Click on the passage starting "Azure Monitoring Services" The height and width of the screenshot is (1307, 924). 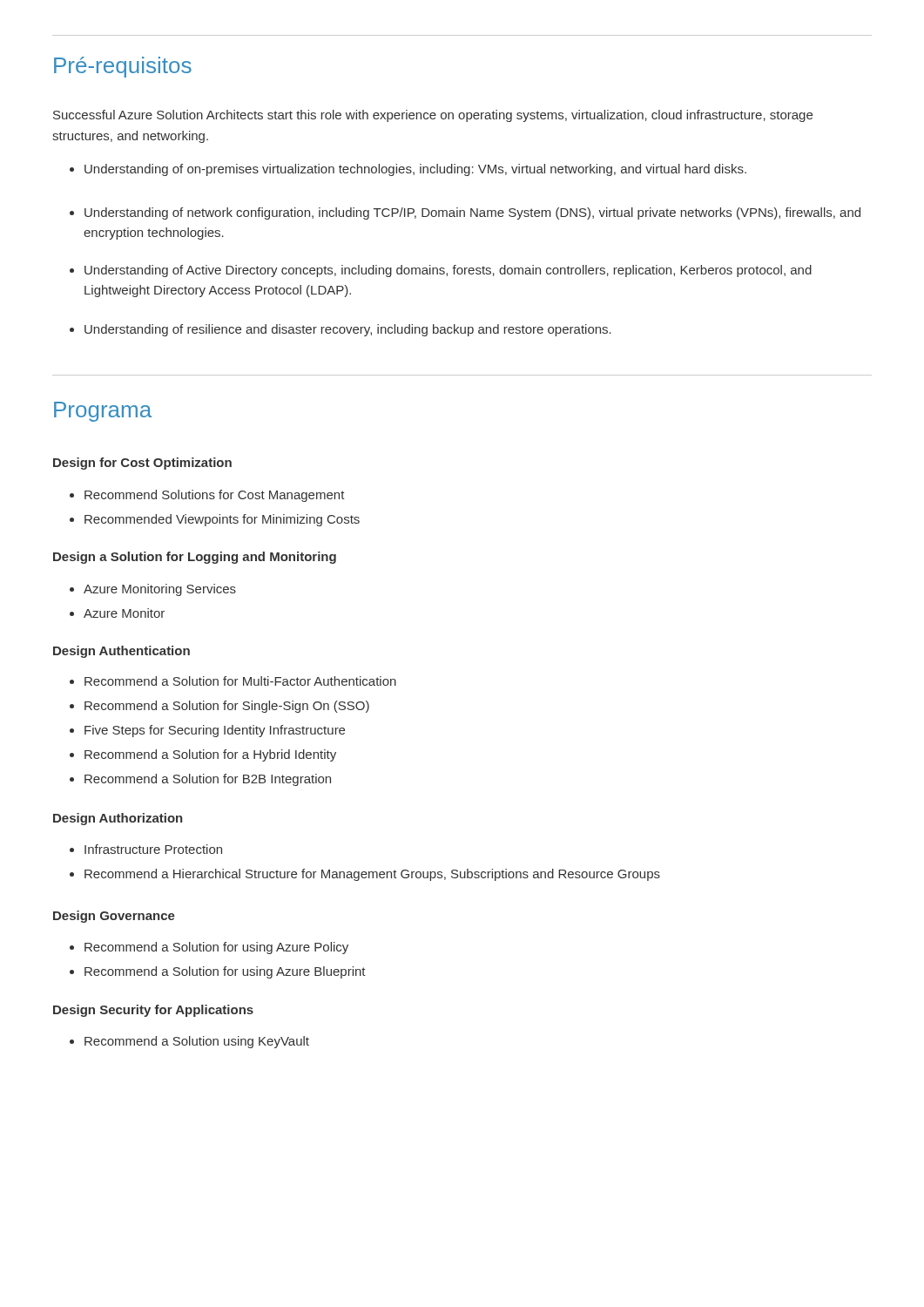[153, 590]
